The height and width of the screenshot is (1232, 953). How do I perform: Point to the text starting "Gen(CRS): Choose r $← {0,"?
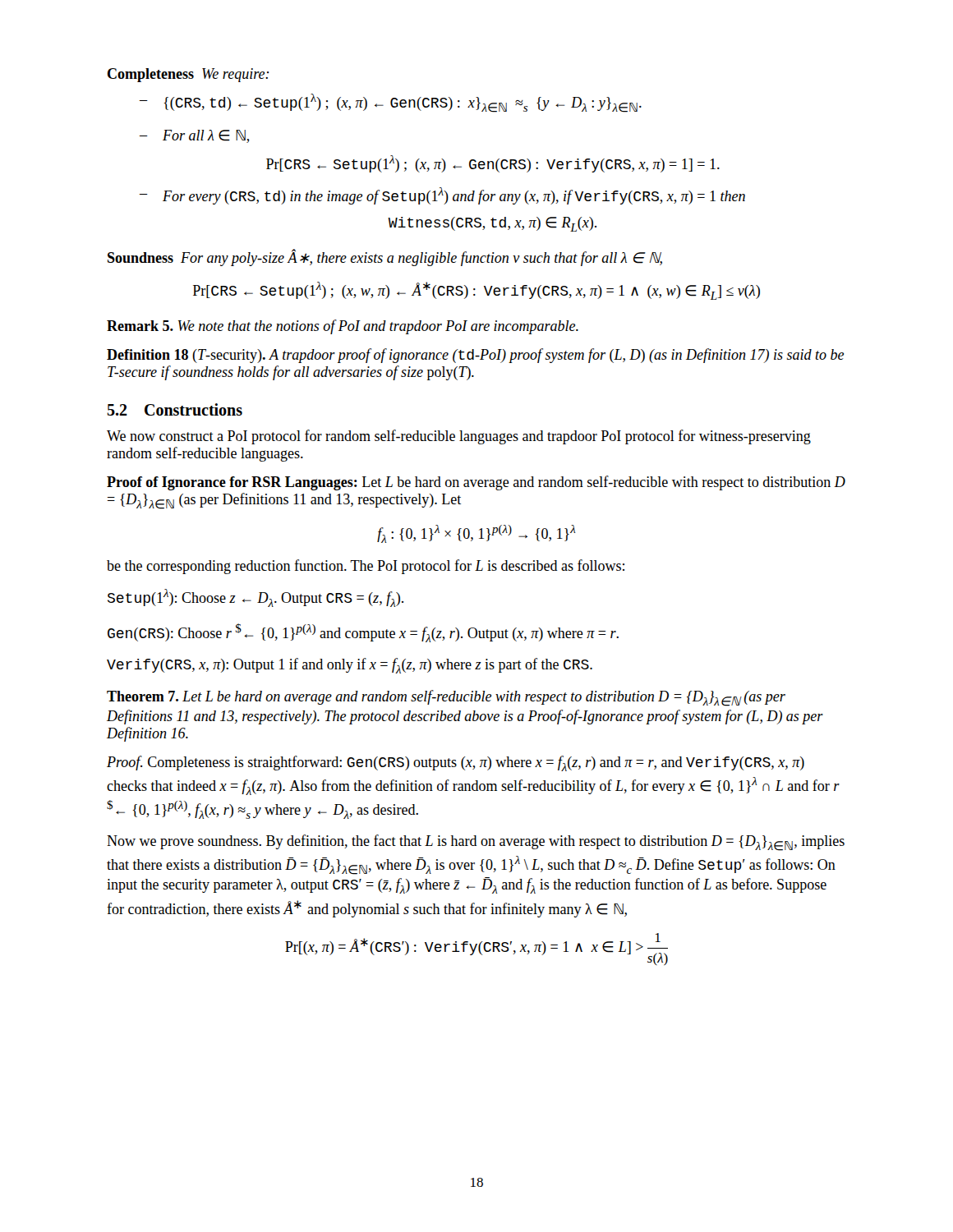363,633
